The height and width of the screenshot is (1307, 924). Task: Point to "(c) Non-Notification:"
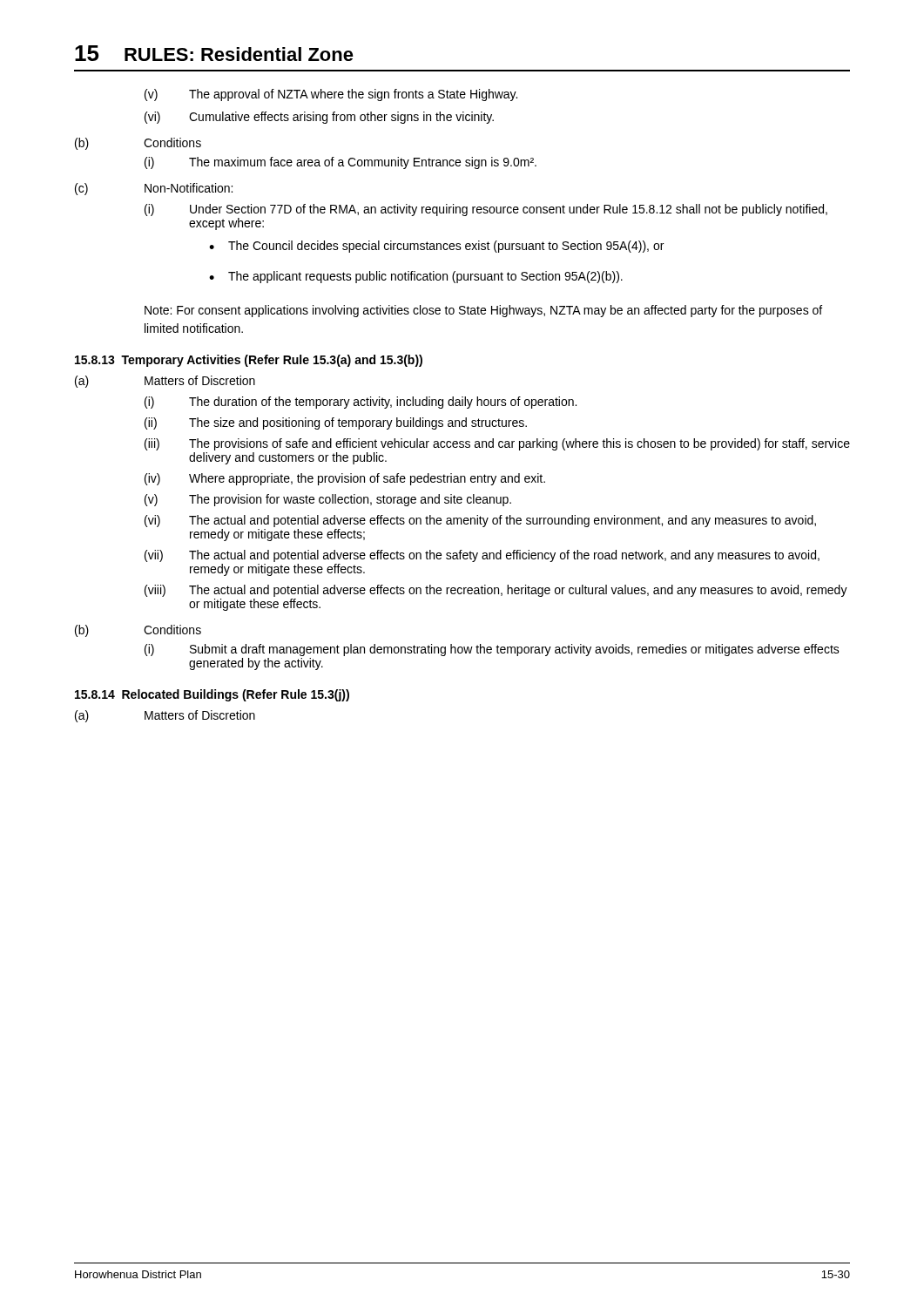click(154, 189)
